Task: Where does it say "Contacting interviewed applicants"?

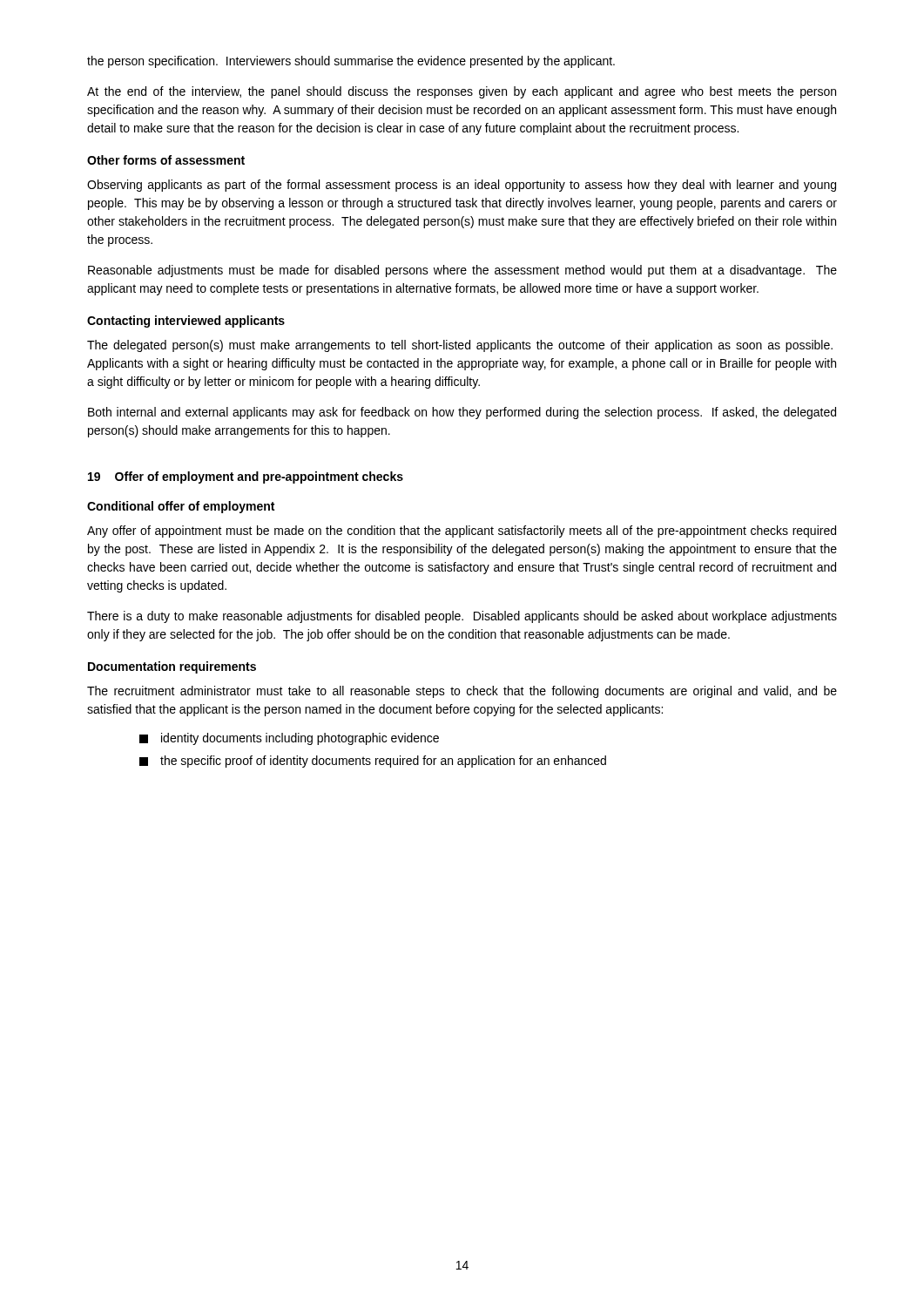Action: tap(186, 321)
